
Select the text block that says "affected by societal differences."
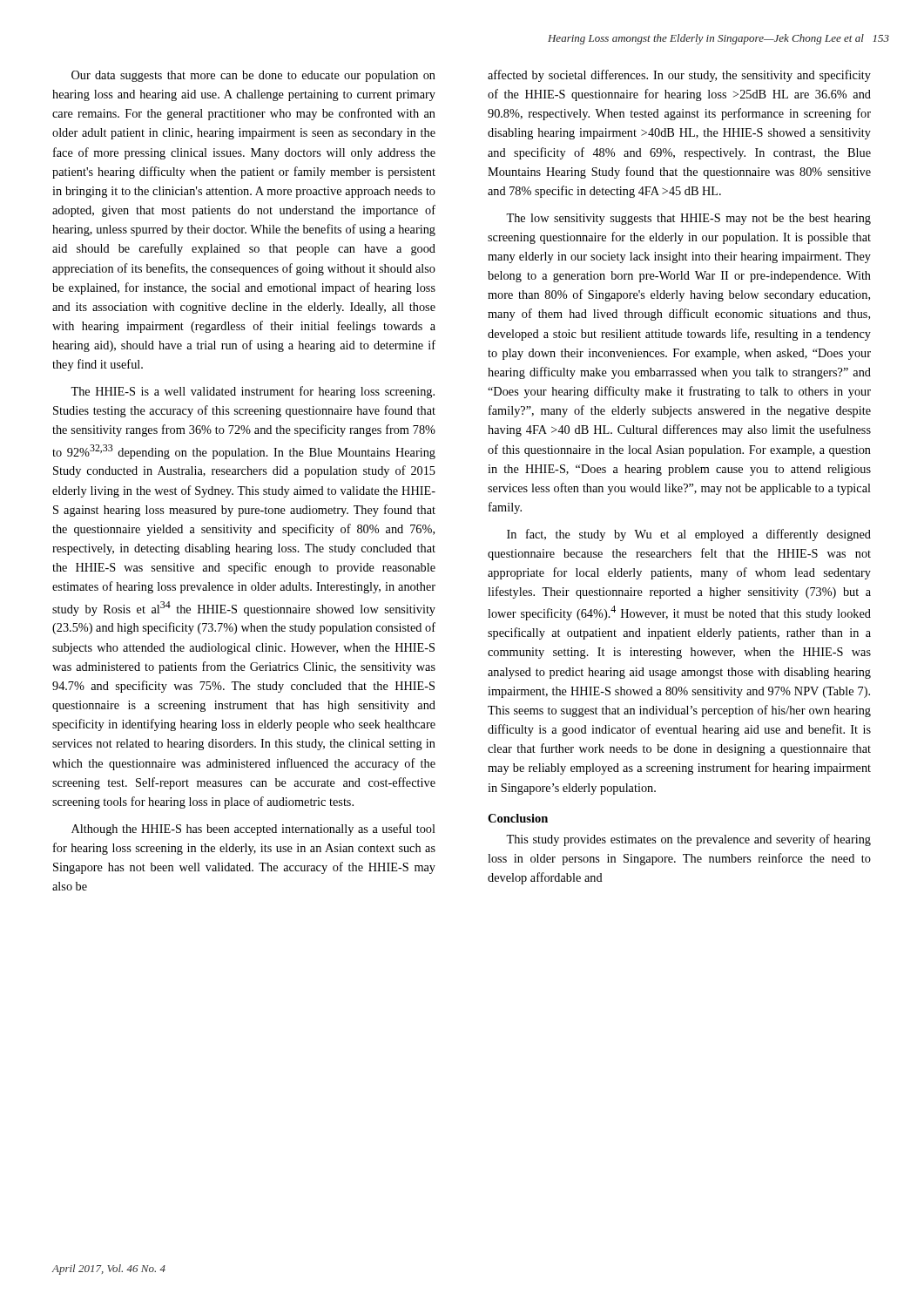[679, 133]
